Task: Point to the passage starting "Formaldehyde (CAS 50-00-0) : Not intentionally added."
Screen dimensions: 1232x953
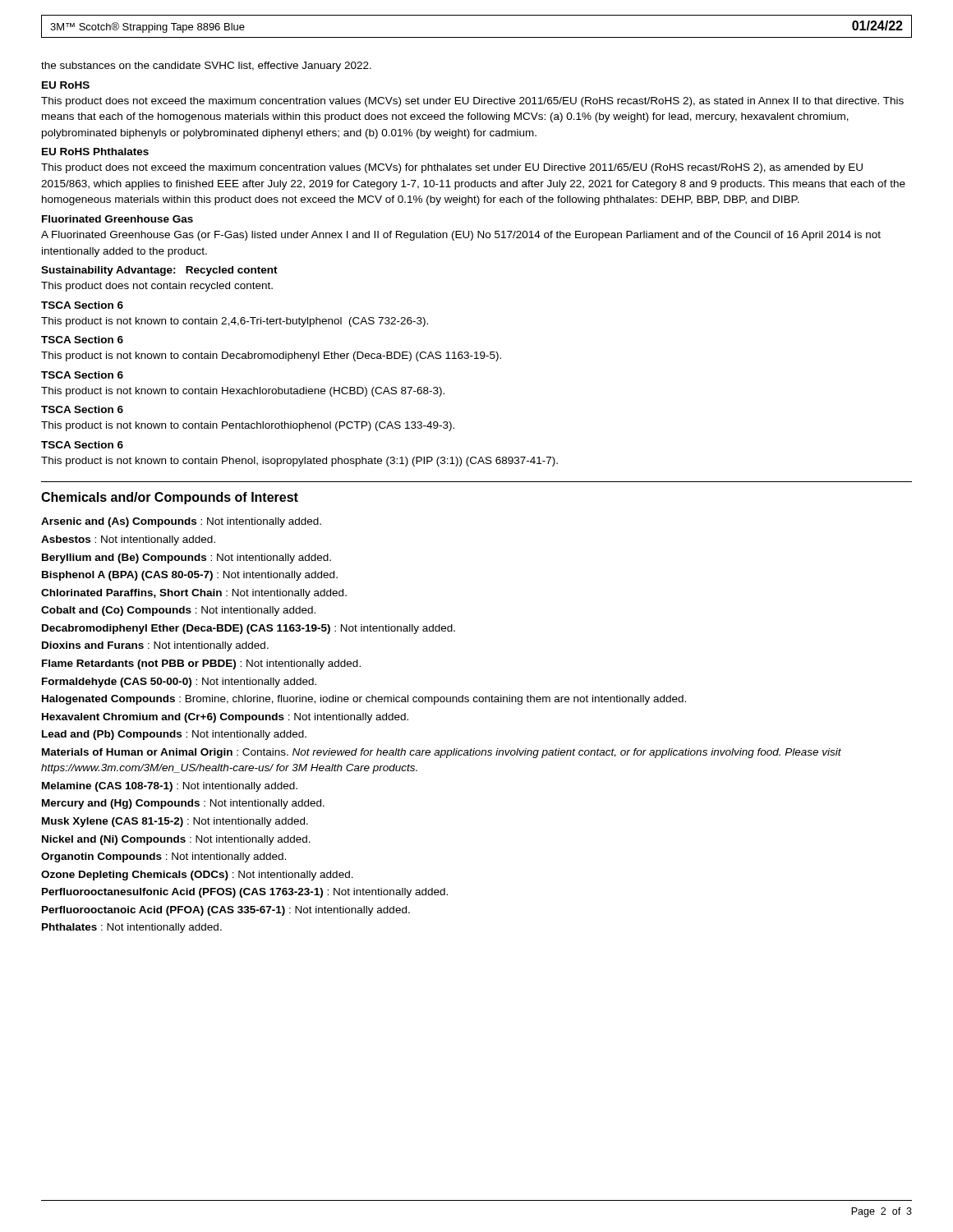Action: pos(179,681)
